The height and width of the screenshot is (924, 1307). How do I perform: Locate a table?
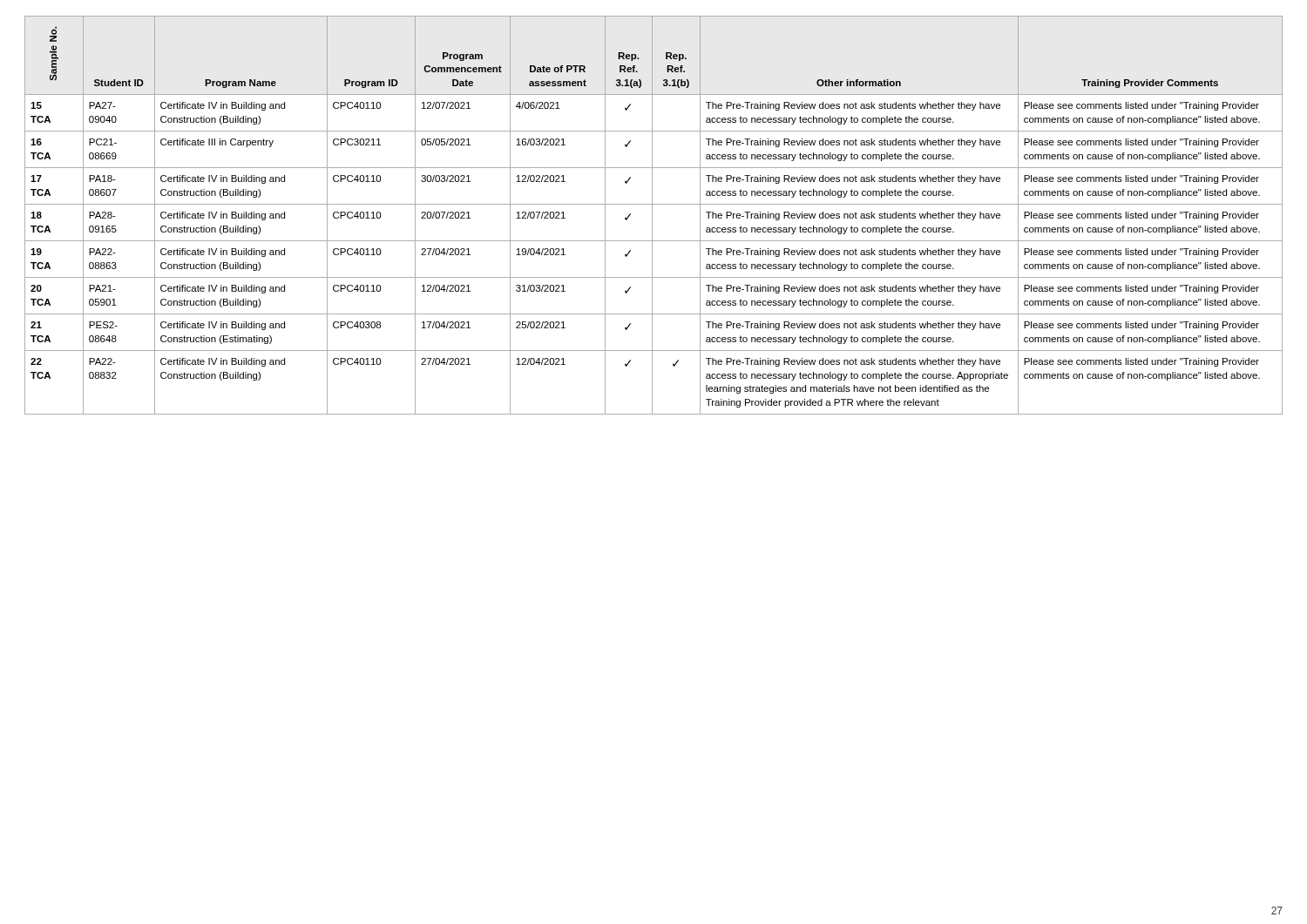[x=654, y=215]
